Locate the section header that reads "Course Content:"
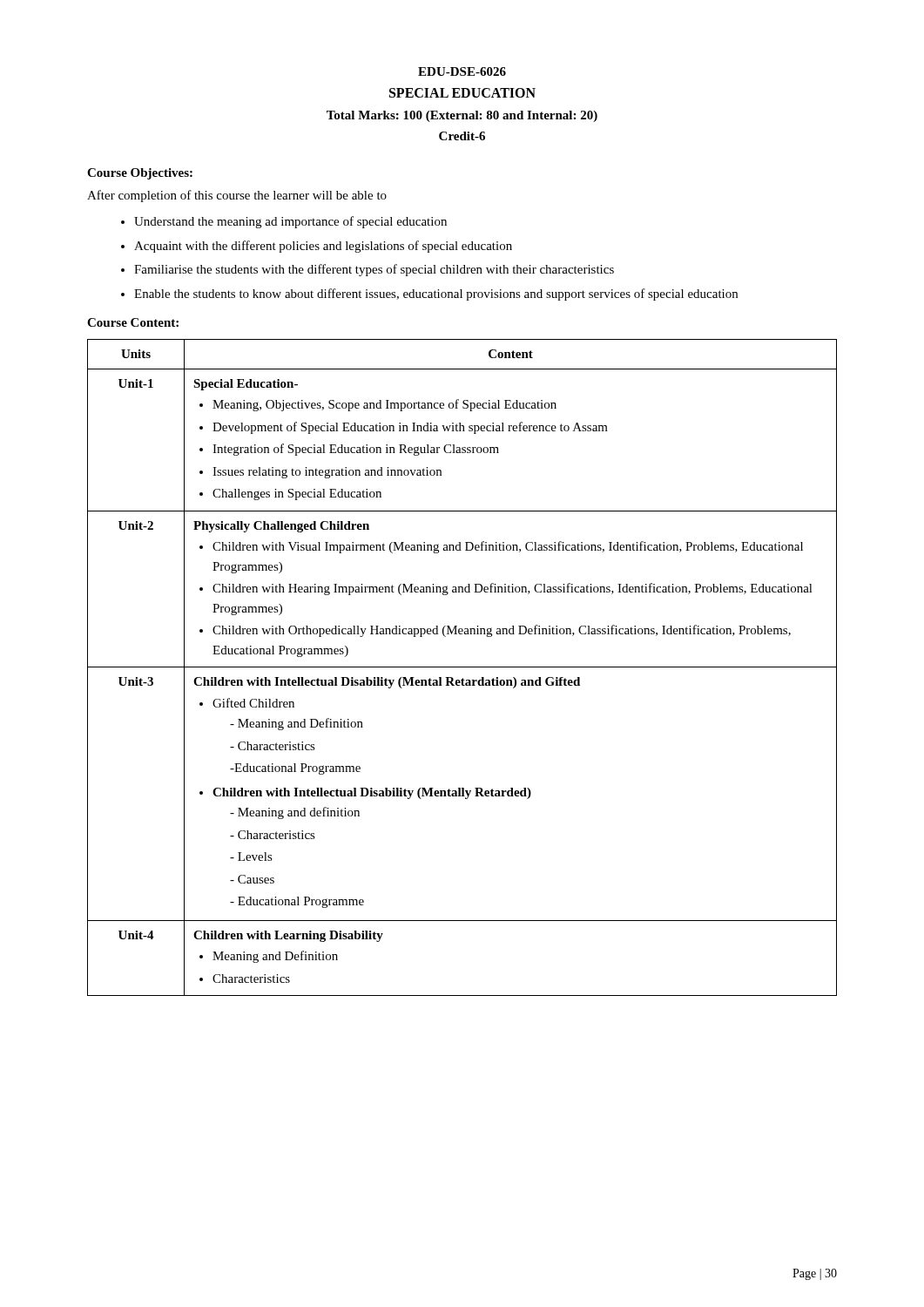This screenshot has width=924, height=1307. coord(133,323)
